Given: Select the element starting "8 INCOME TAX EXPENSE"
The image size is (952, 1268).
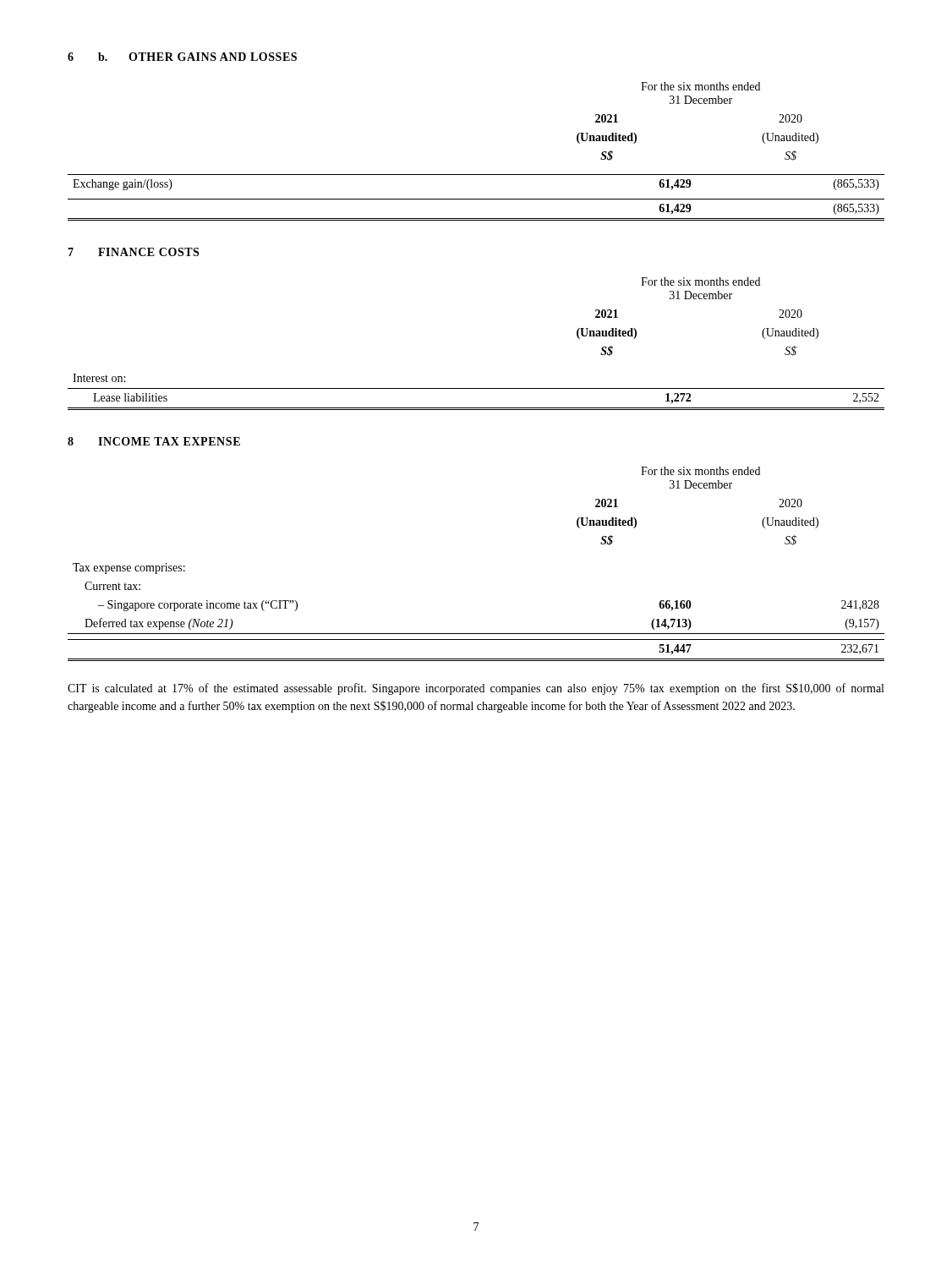Looking at the screenshot, I should coord(154,442).
